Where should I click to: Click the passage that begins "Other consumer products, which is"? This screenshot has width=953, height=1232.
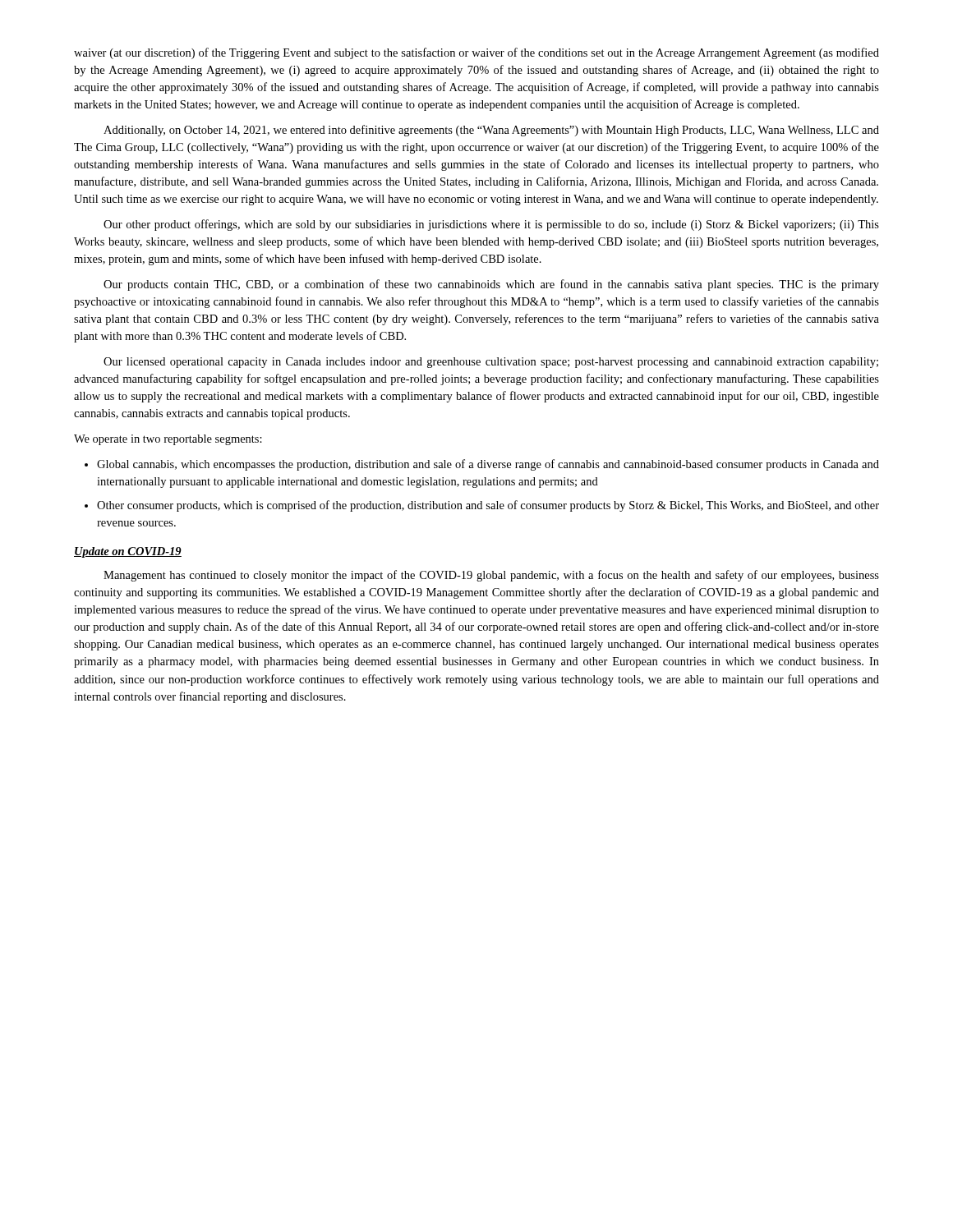pyautogui.click(x=476, y=514)
